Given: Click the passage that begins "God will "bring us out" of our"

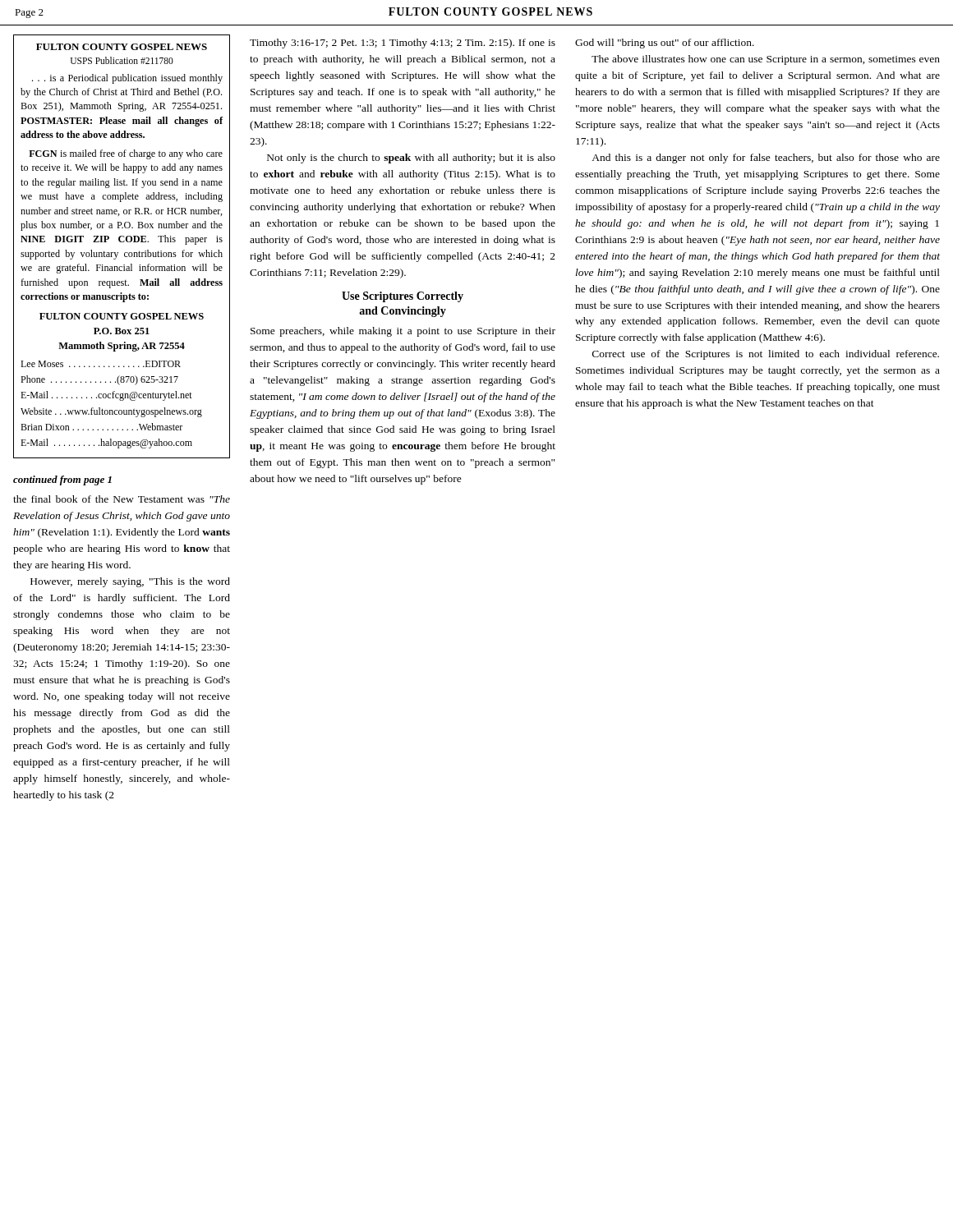Looking at the screenshot, I should [x=757, y=223].
